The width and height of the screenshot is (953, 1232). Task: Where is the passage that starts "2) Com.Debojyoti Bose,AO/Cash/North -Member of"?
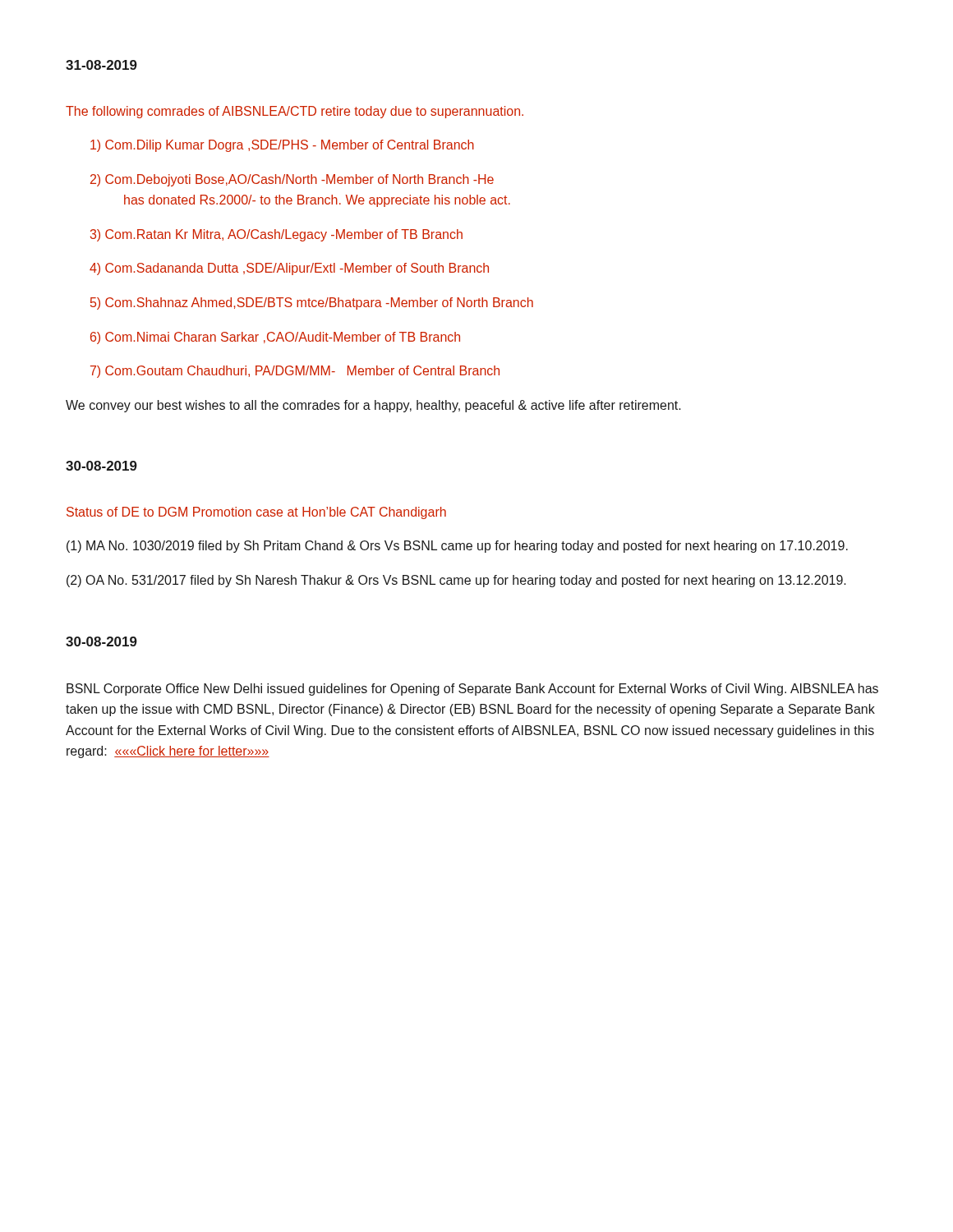485,190
